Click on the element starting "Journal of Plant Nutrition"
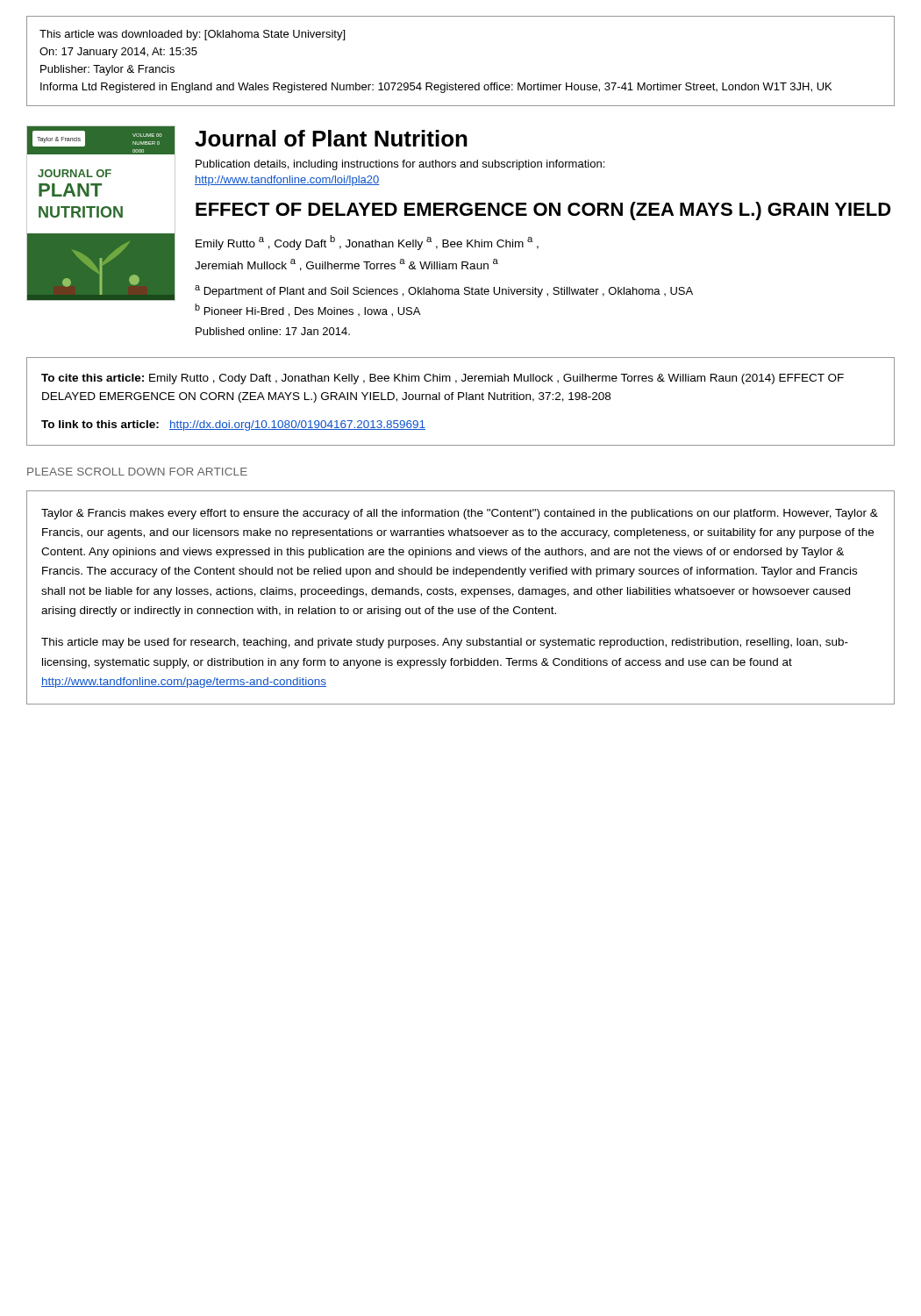The width and height of the screenshot is (921, 1316). [x=332, y=138]
